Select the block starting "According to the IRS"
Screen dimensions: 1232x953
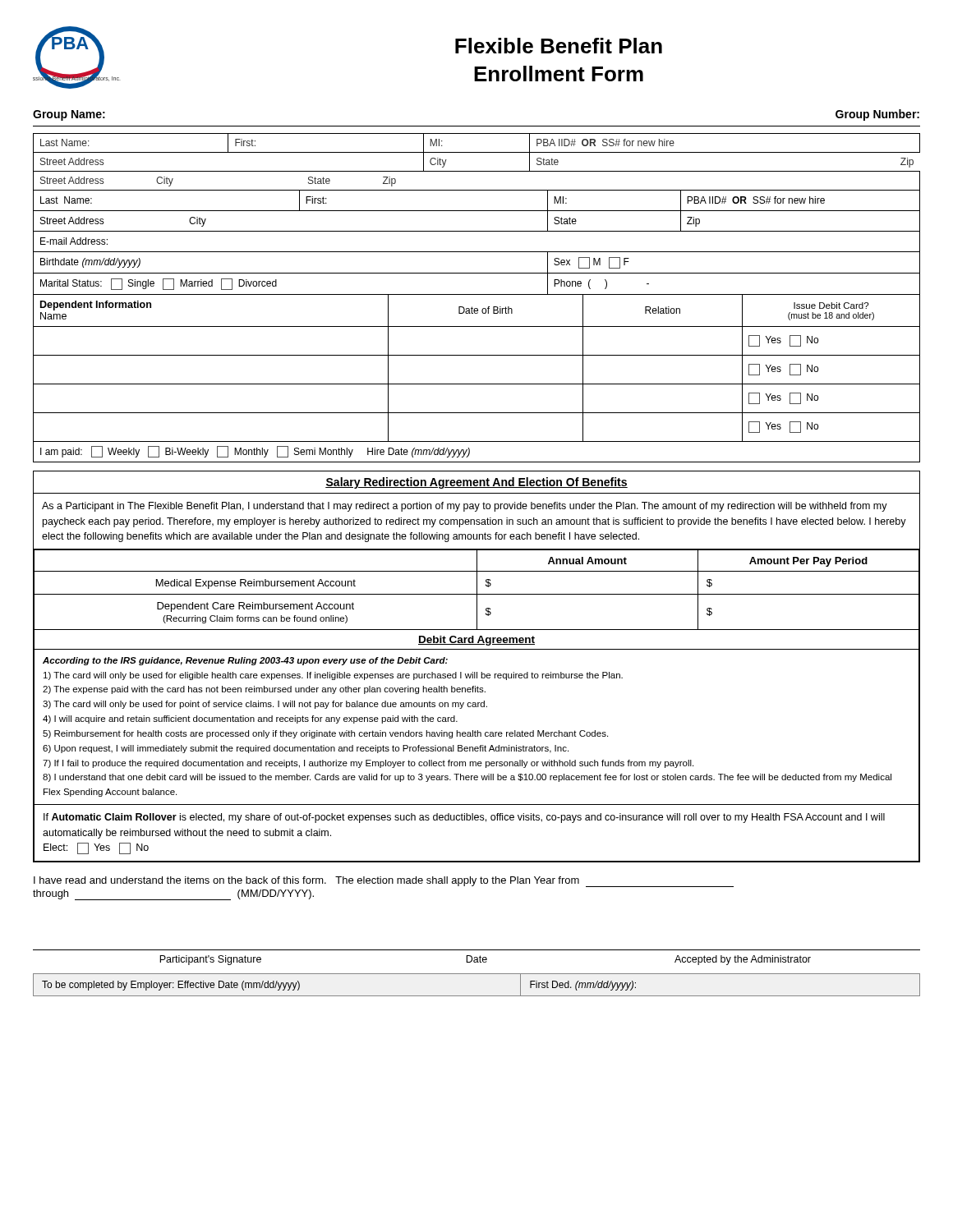pyautogui.click(x=467, y=726)
